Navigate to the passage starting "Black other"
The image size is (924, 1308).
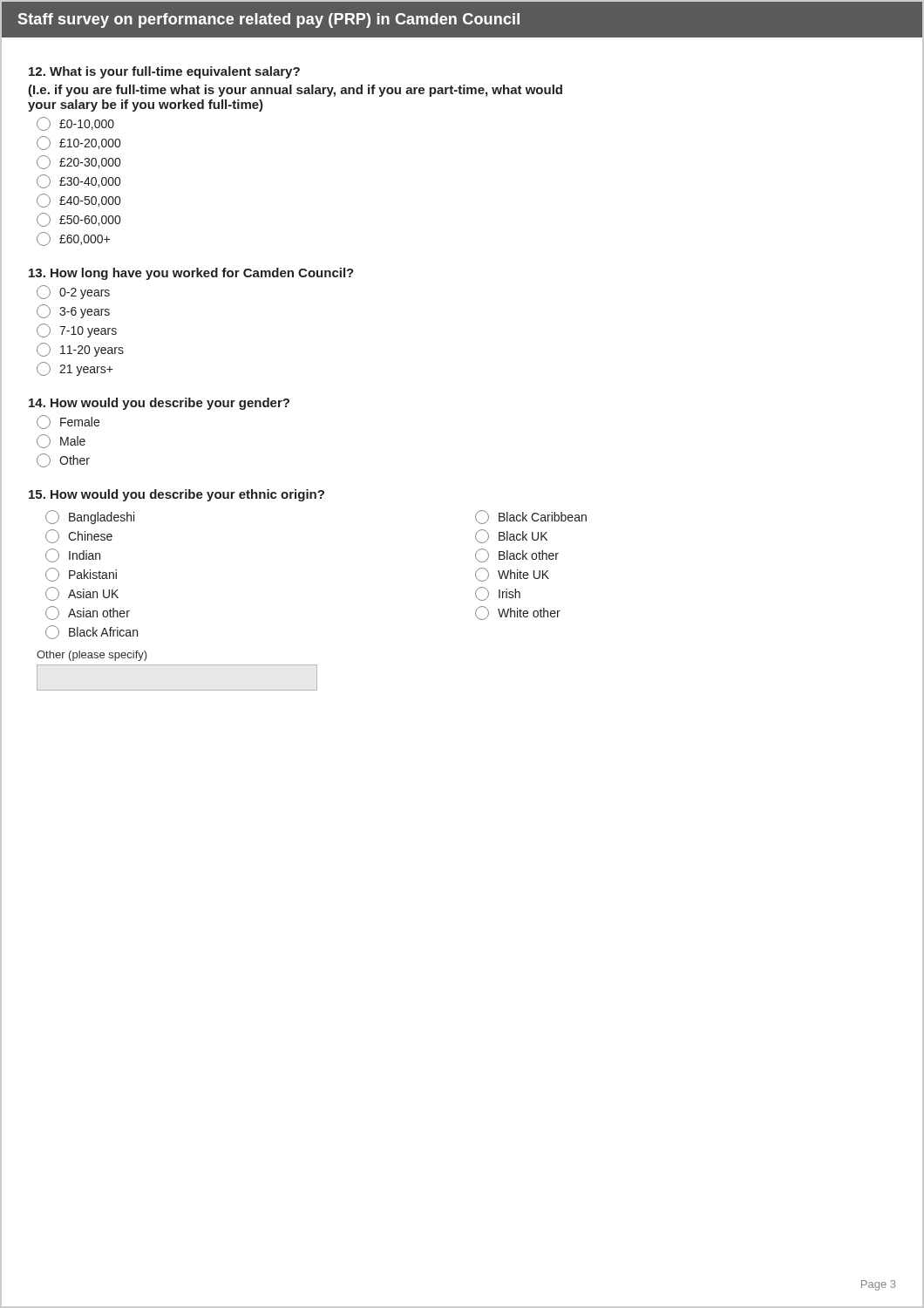point(517,555)
